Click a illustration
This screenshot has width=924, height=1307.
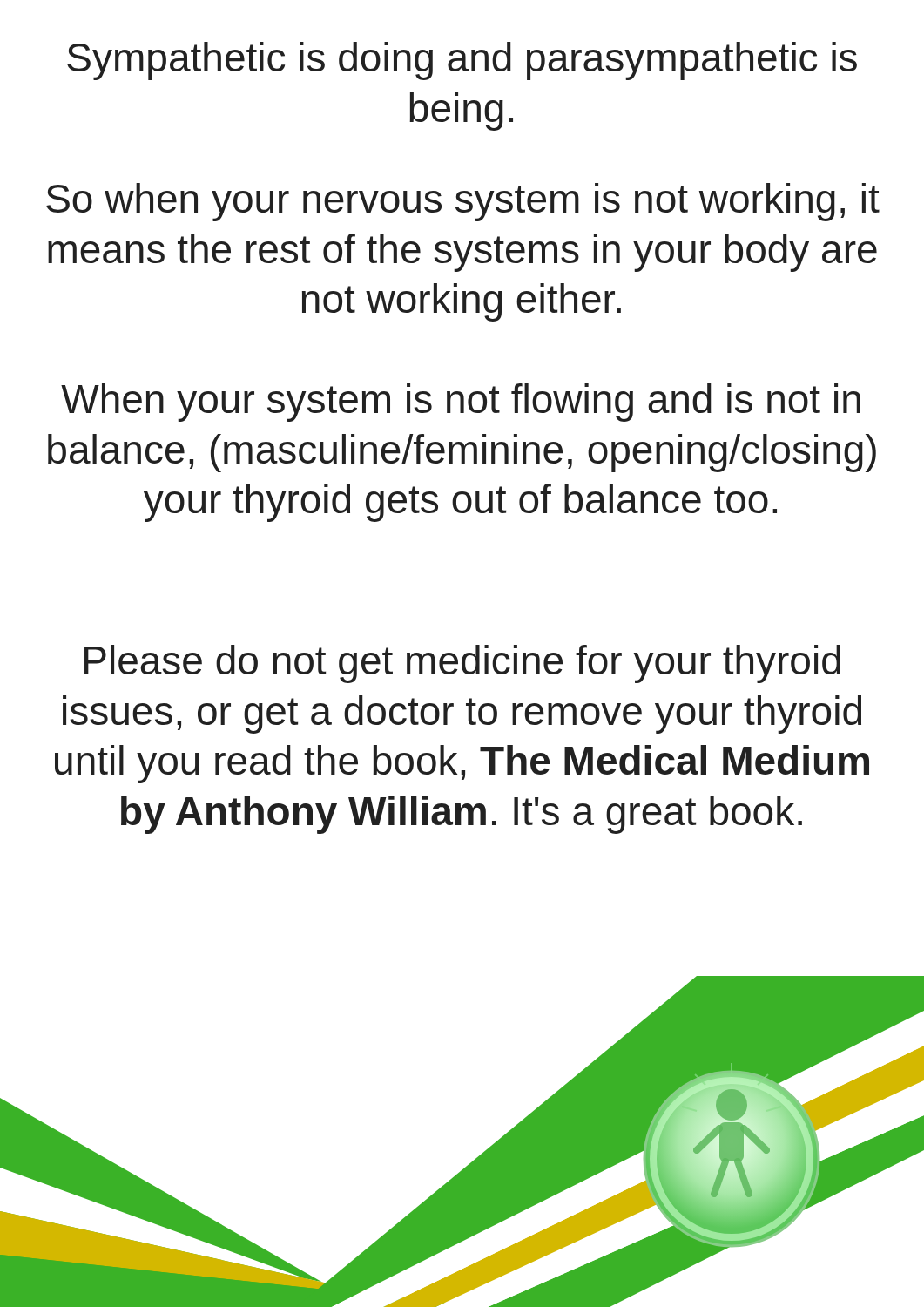(462, 1141)
